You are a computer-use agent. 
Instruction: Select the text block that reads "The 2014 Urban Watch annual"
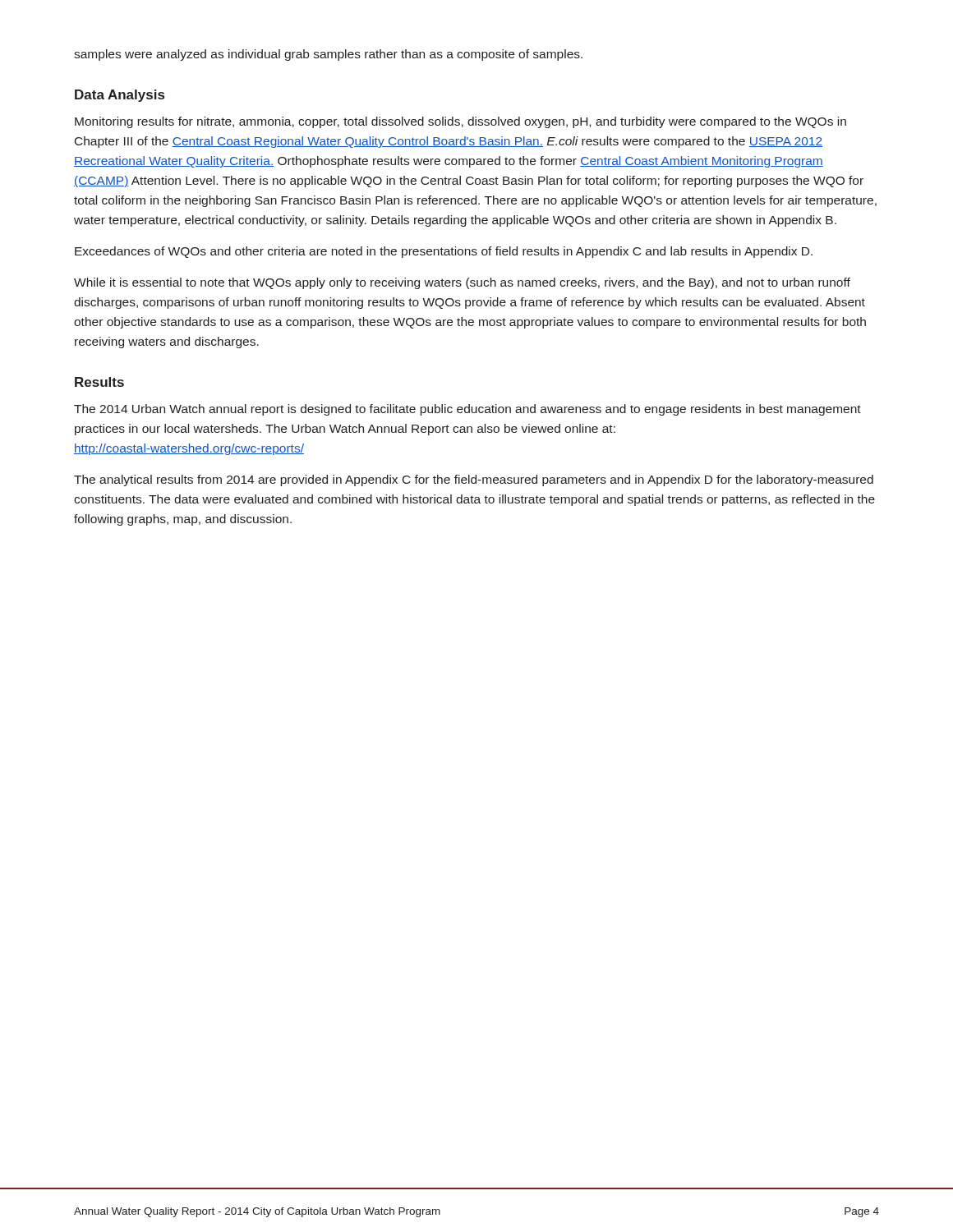click(476, 429)
